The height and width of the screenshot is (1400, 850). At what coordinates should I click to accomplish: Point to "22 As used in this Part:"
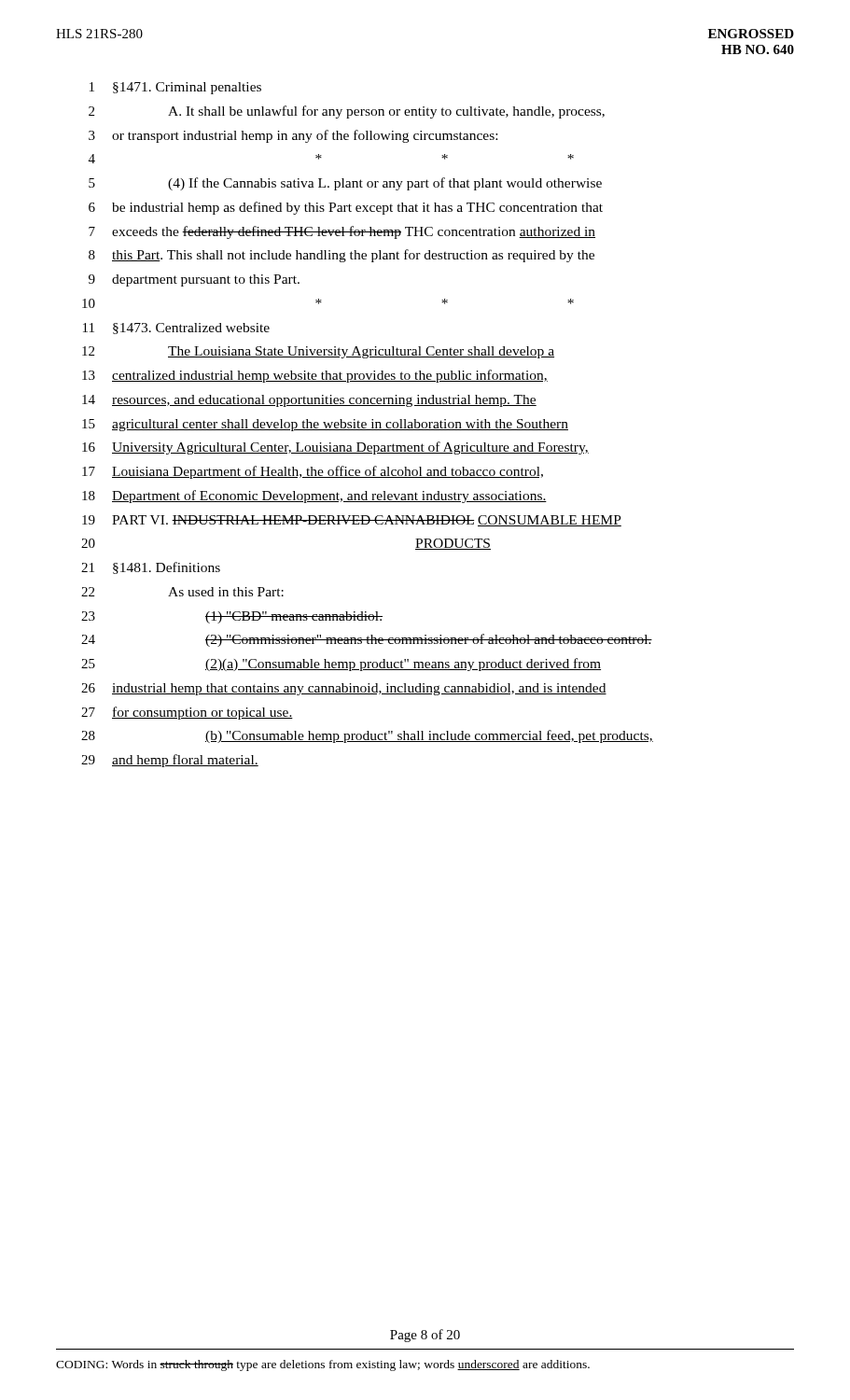(x=182, y=592)
